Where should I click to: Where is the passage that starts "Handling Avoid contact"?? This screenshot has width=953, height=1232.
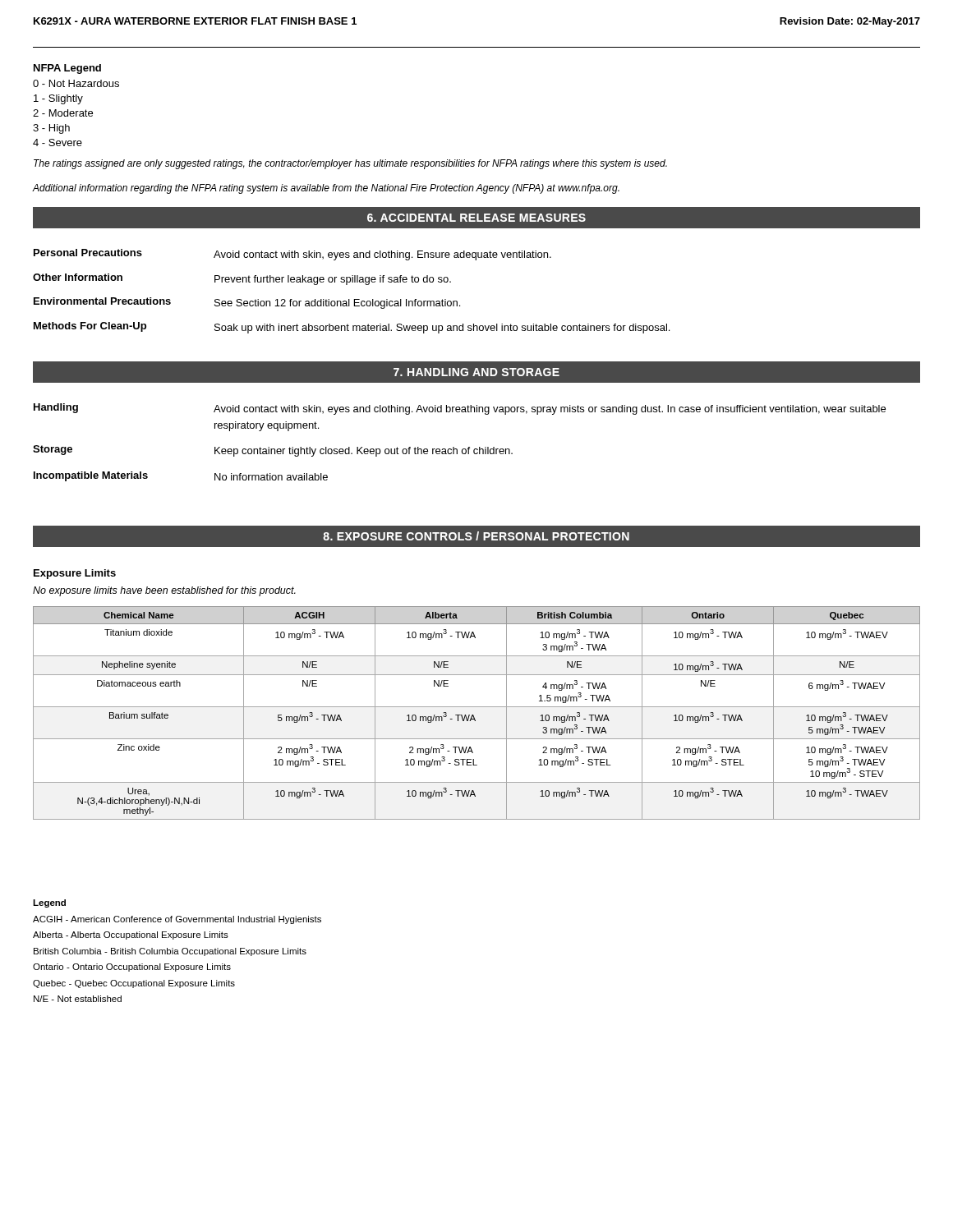click(x=476, y=417)
